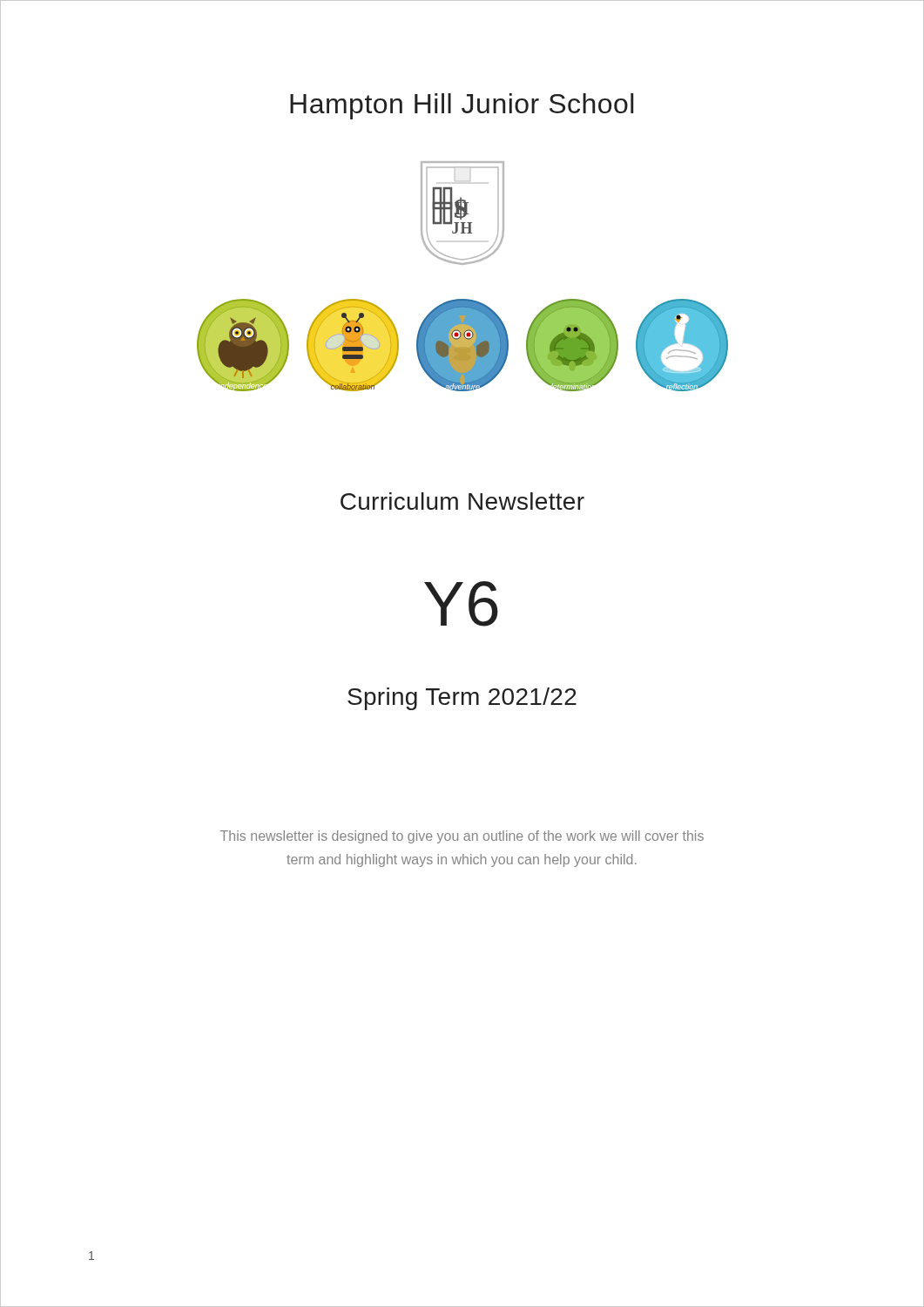Click on the logo
This screenshot has width=924, height=1307.
click(x=462, y=213)
